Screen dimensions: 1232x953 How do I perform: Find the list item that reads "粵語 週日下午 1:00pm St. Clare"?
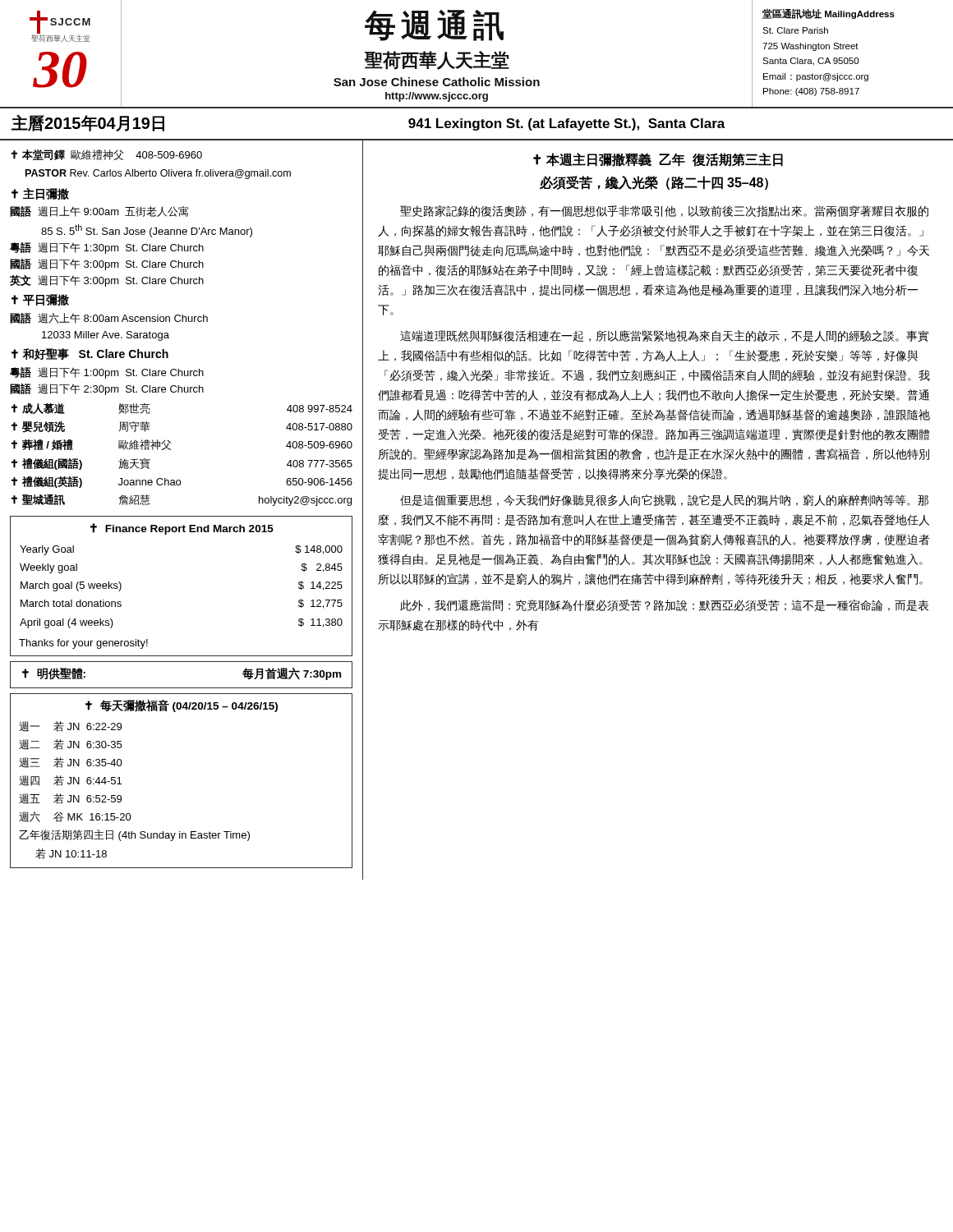(107, 373)
